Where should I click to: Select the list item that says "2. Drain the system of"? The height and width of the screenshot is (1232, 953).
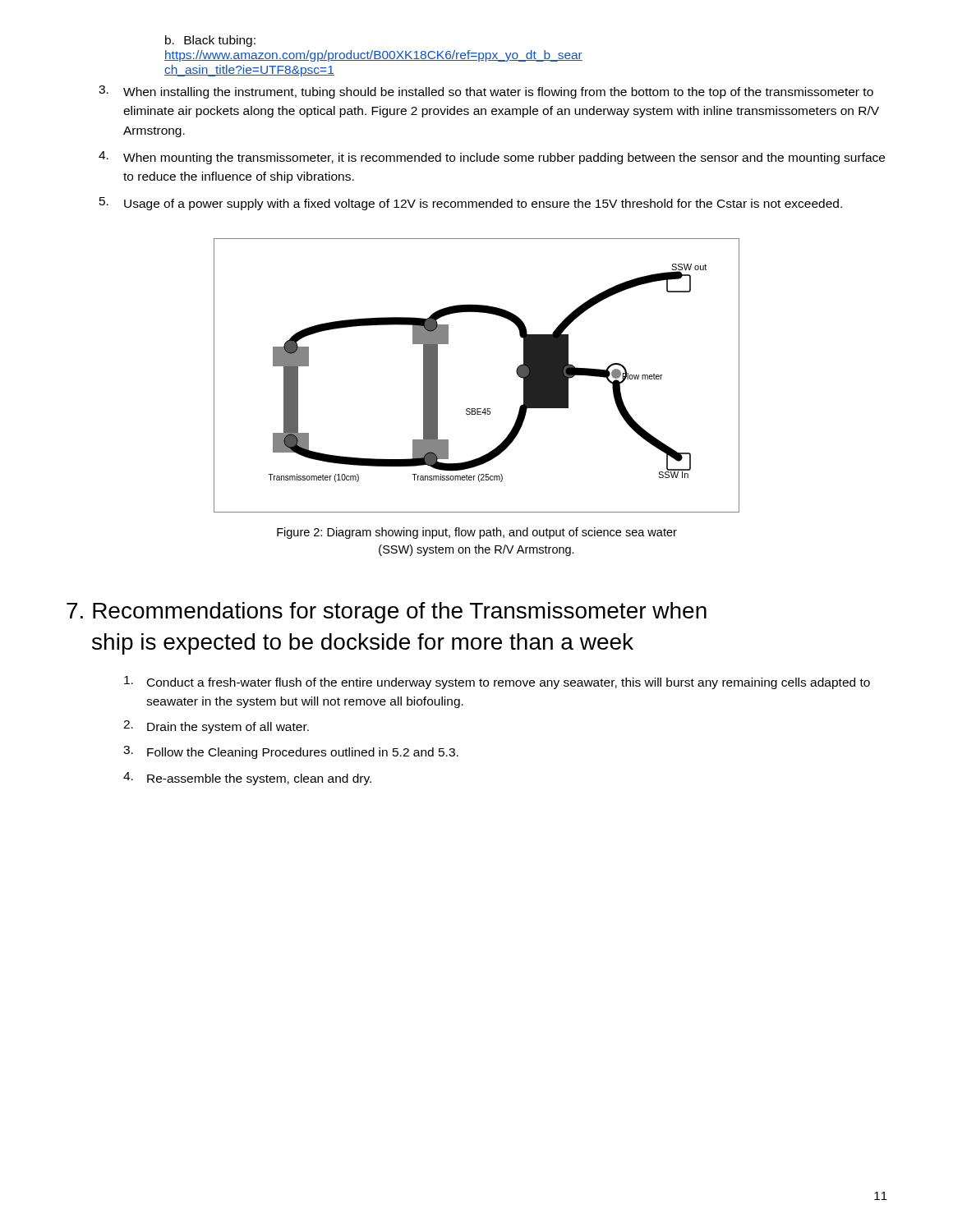216,727
